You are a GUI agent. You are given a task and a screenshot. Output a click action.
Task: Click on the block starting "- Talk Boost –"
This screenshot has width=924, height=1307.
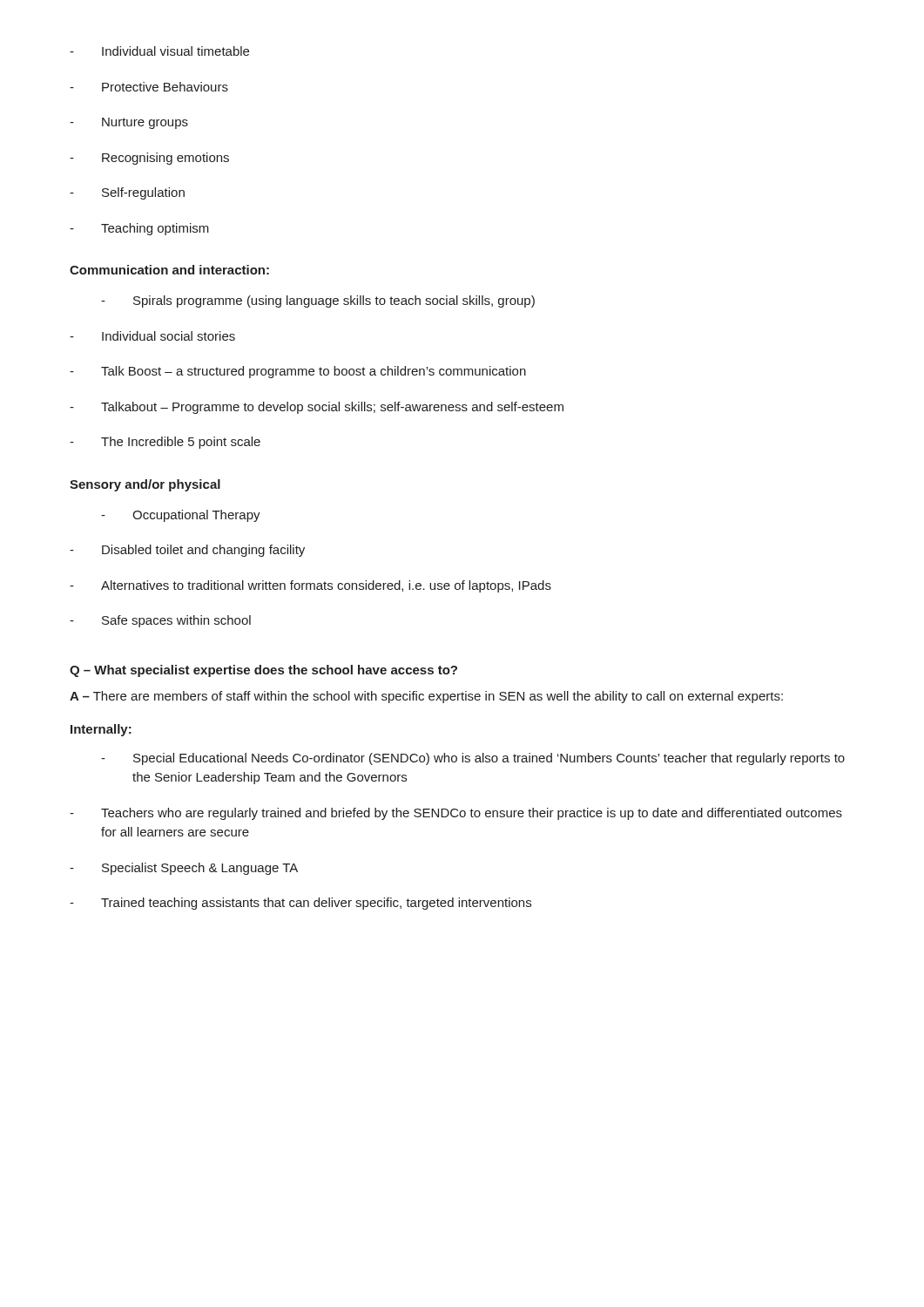tap(298, 371)
